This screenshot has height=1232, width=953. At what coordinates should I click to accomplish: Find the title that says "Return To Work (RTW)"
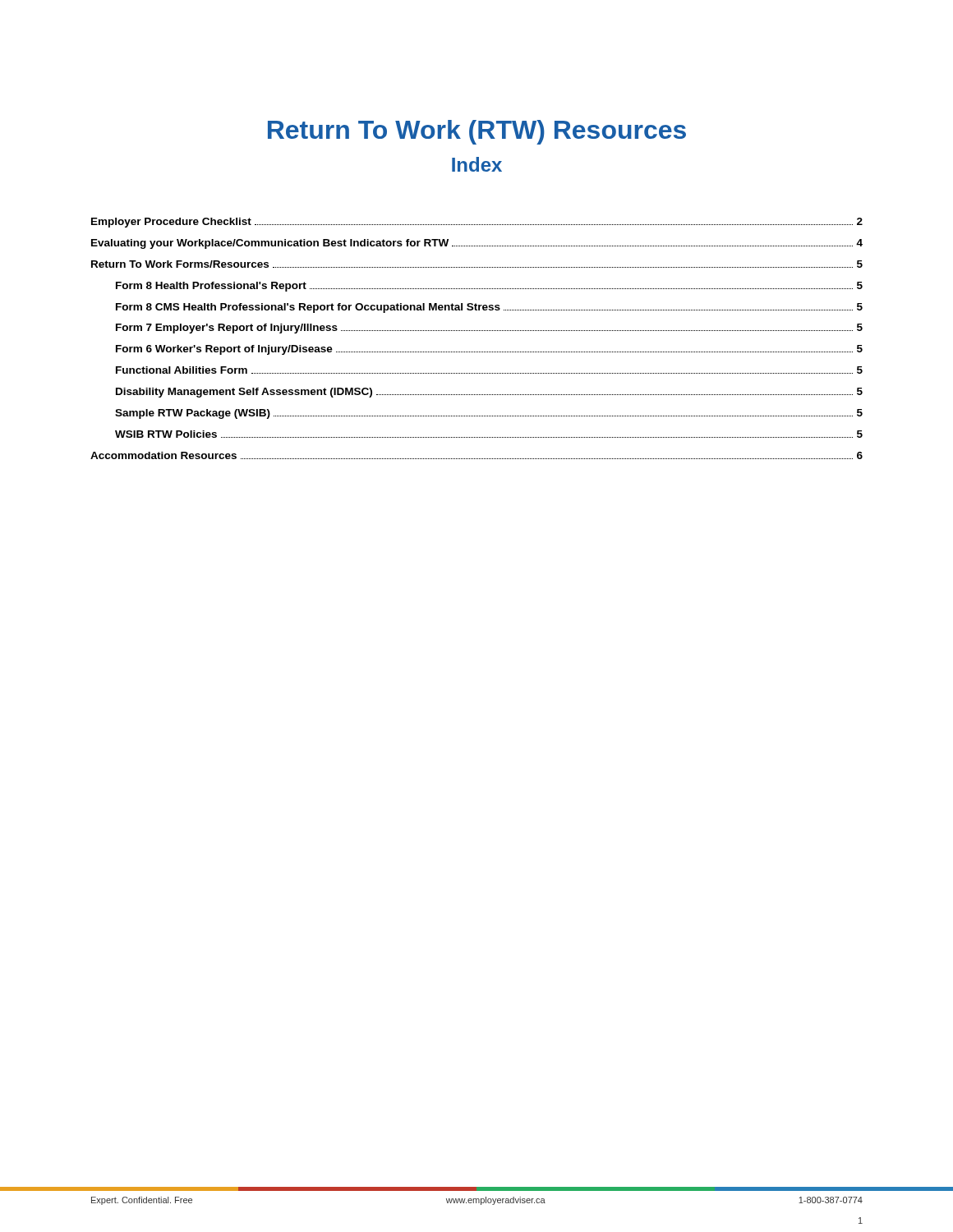pos(476,130)
